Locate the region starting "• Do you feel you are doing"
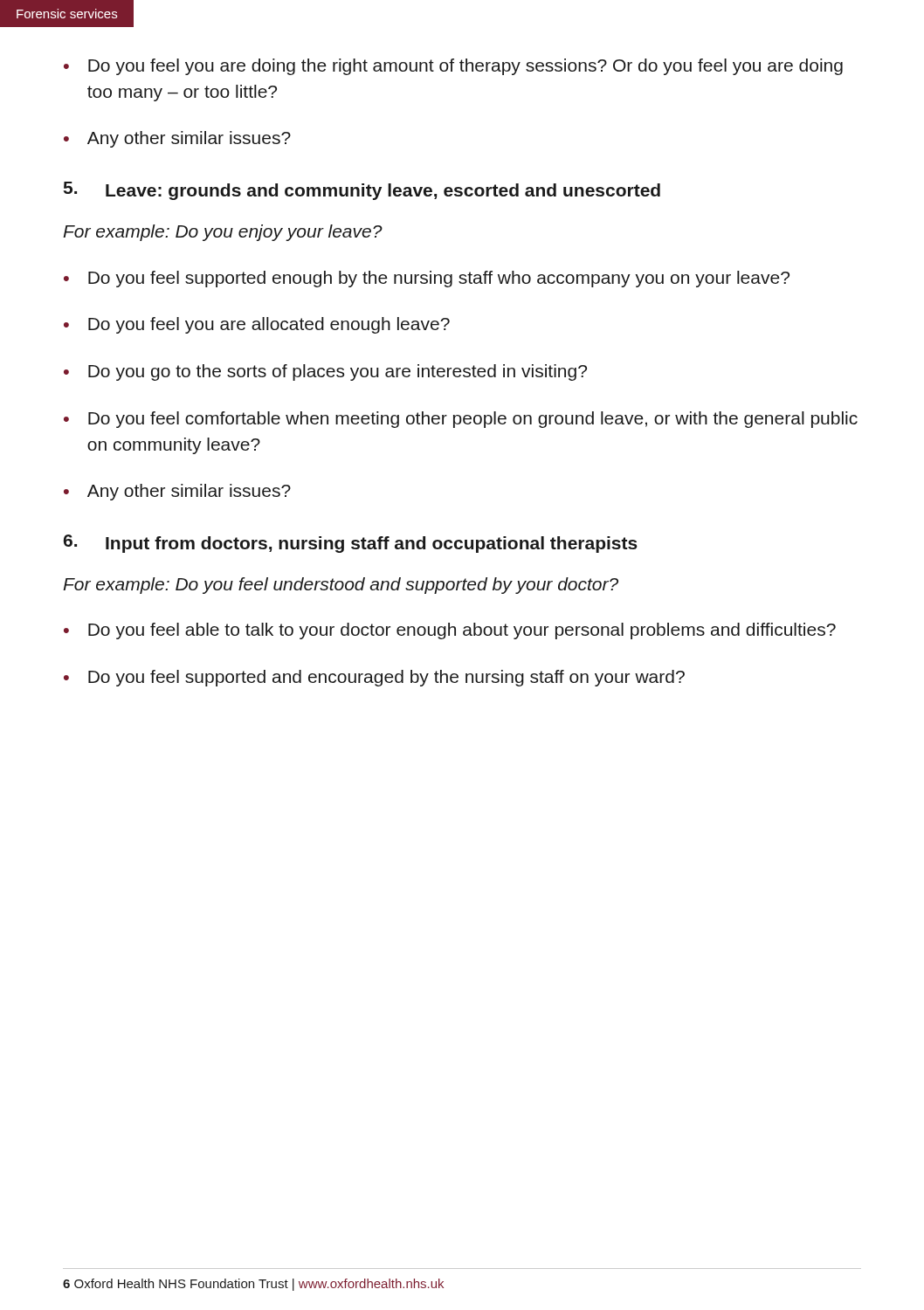Image resolution: width=924 pixels, height=1310 pixels. [462, 79]
